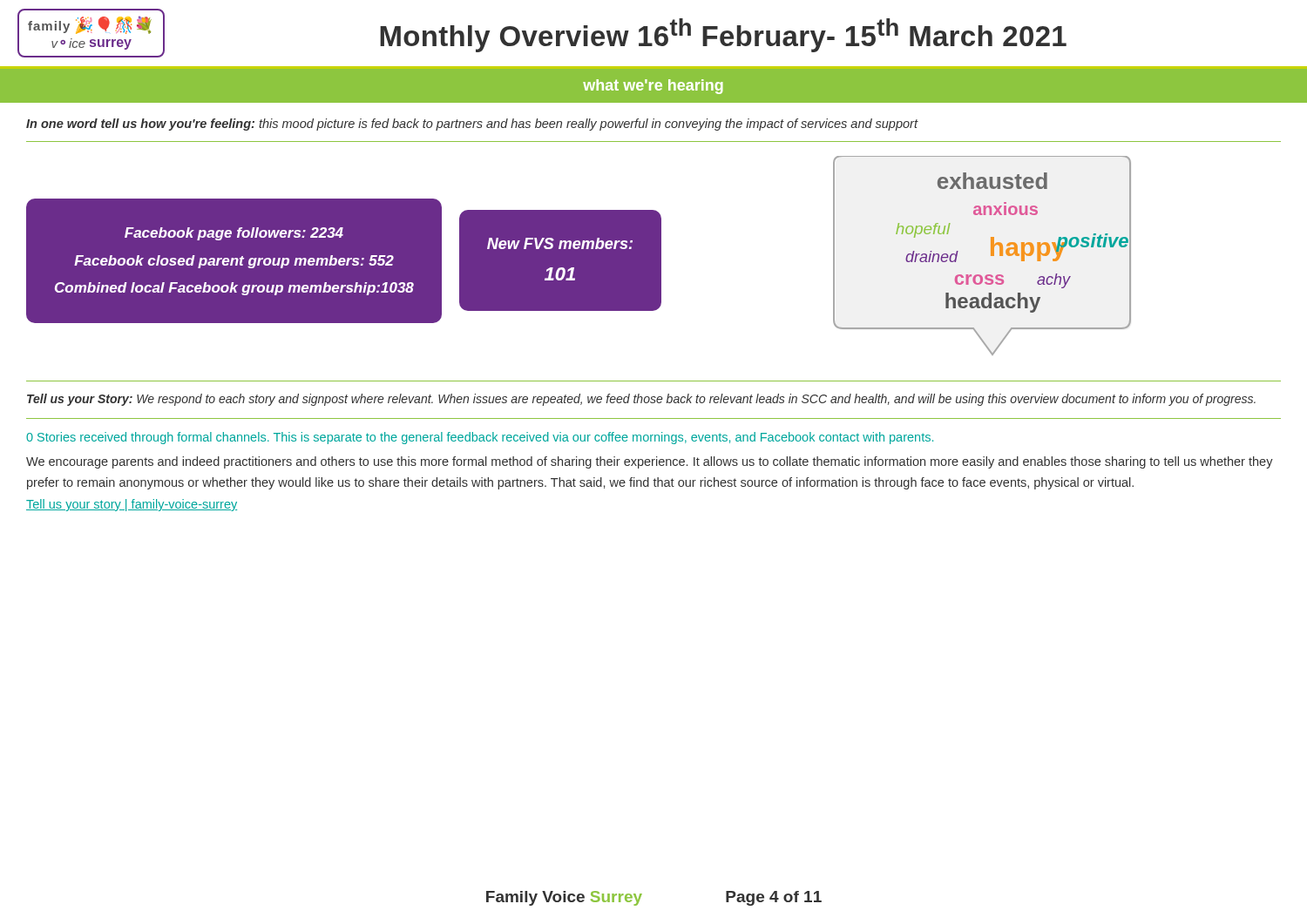1307x924 pixels.
Task: Select the text block that reads "Facebook page followers: 2234 Facebook"
Action: [234, 261]
